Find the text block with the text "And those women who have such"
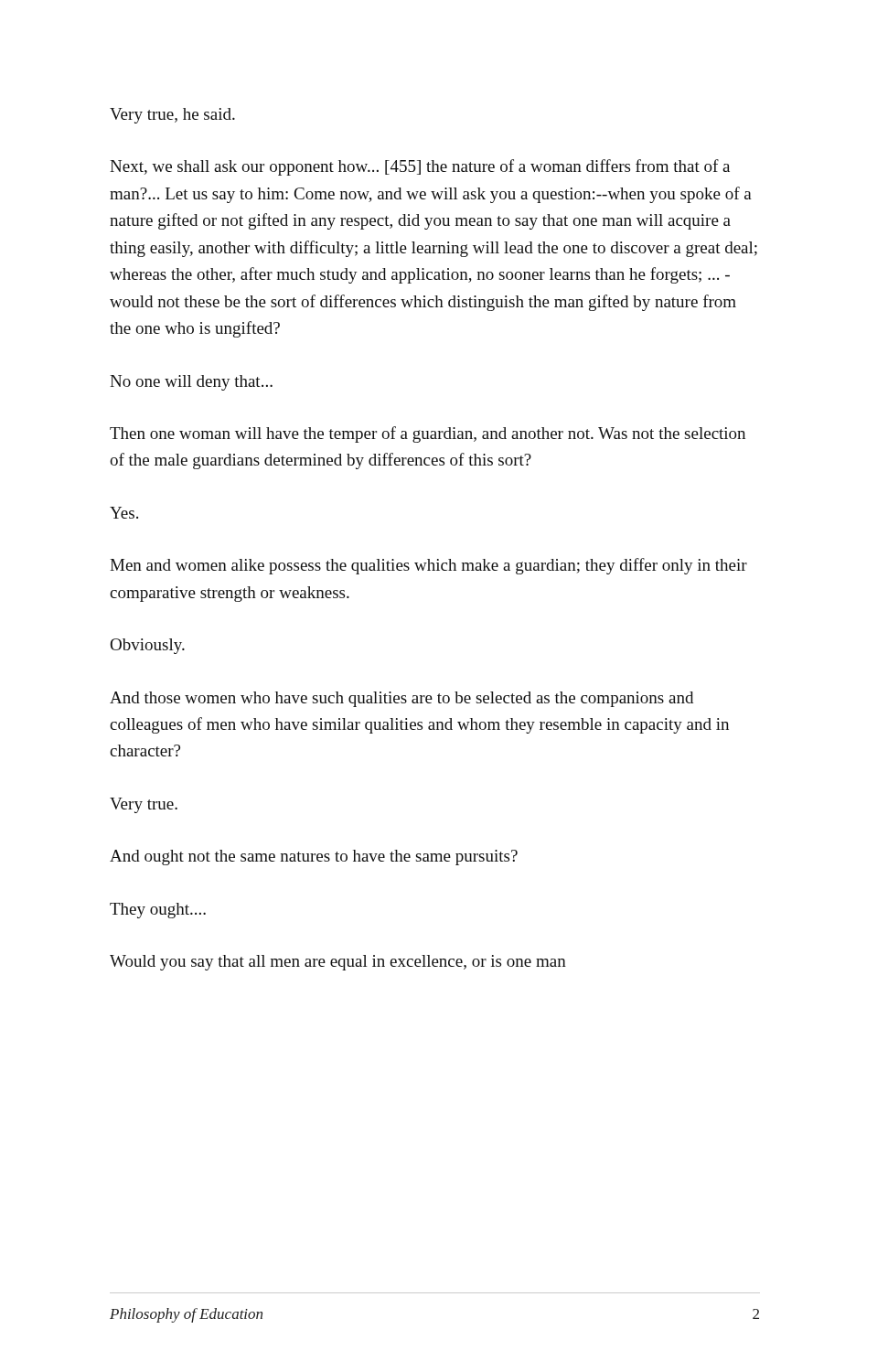 point(420,724)
